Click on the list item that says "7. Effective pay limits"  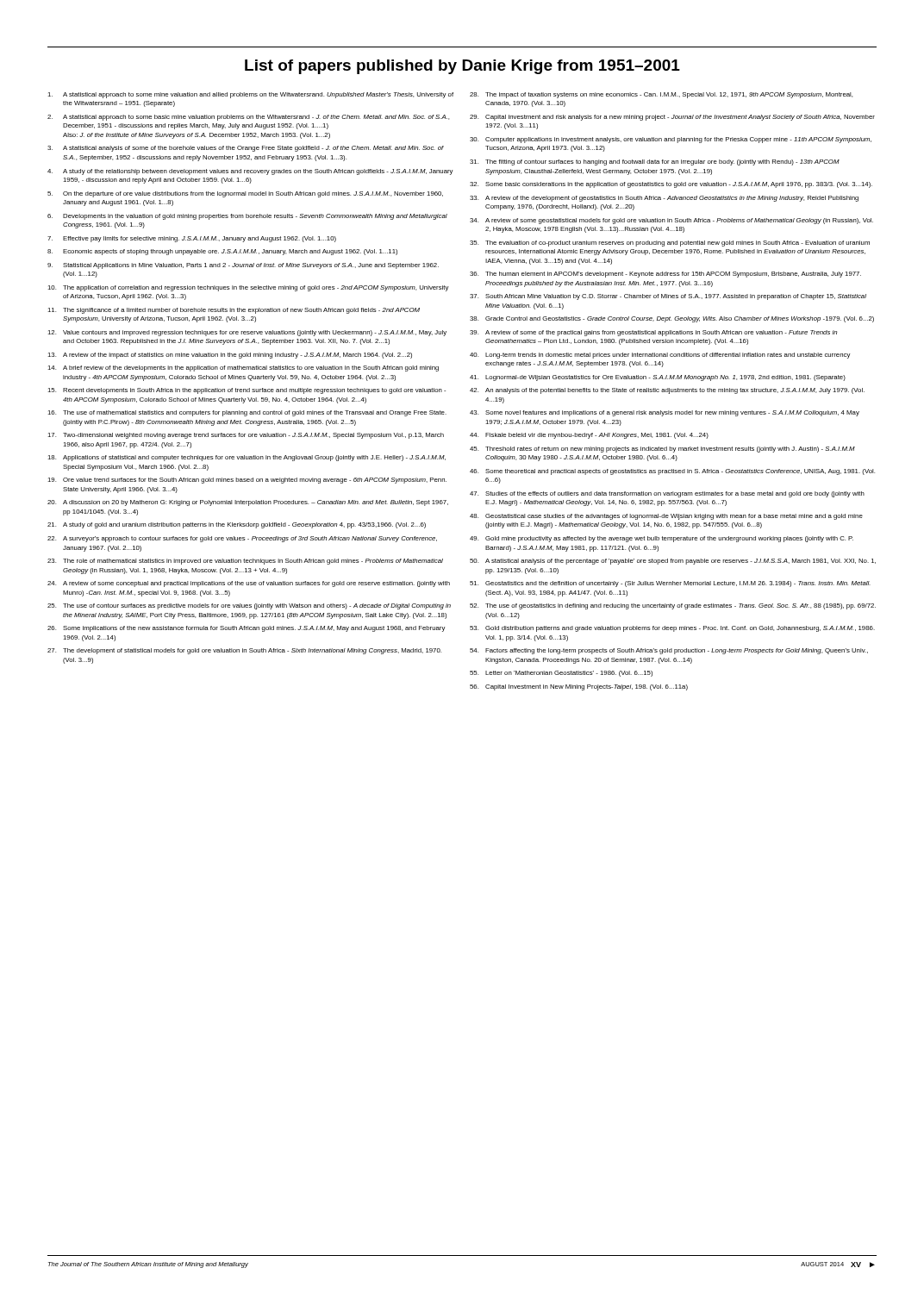coord(192,239)
